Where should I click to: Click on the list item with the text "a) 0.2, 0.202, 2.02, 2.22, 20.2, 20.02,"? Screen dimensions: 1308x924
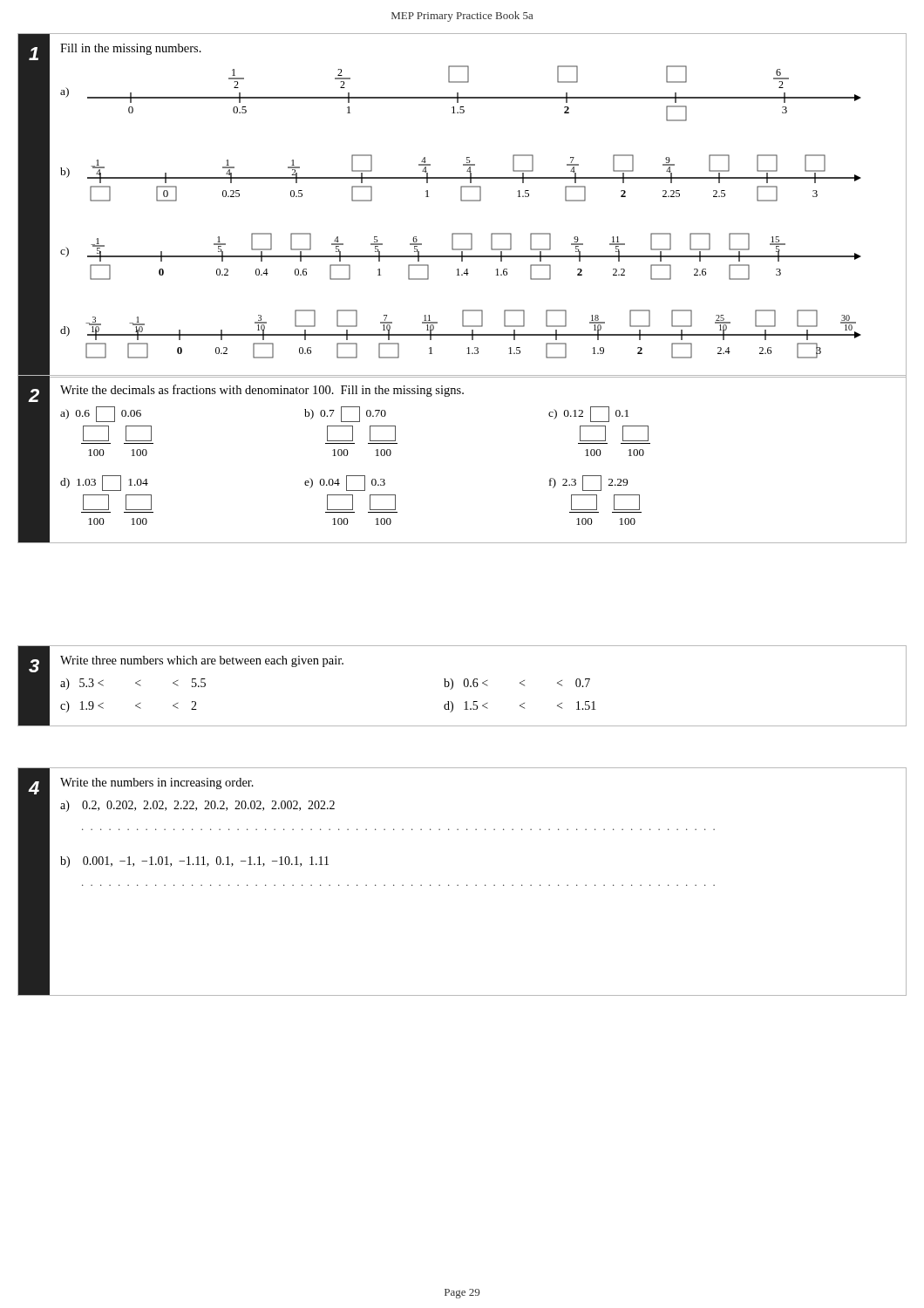197,806
